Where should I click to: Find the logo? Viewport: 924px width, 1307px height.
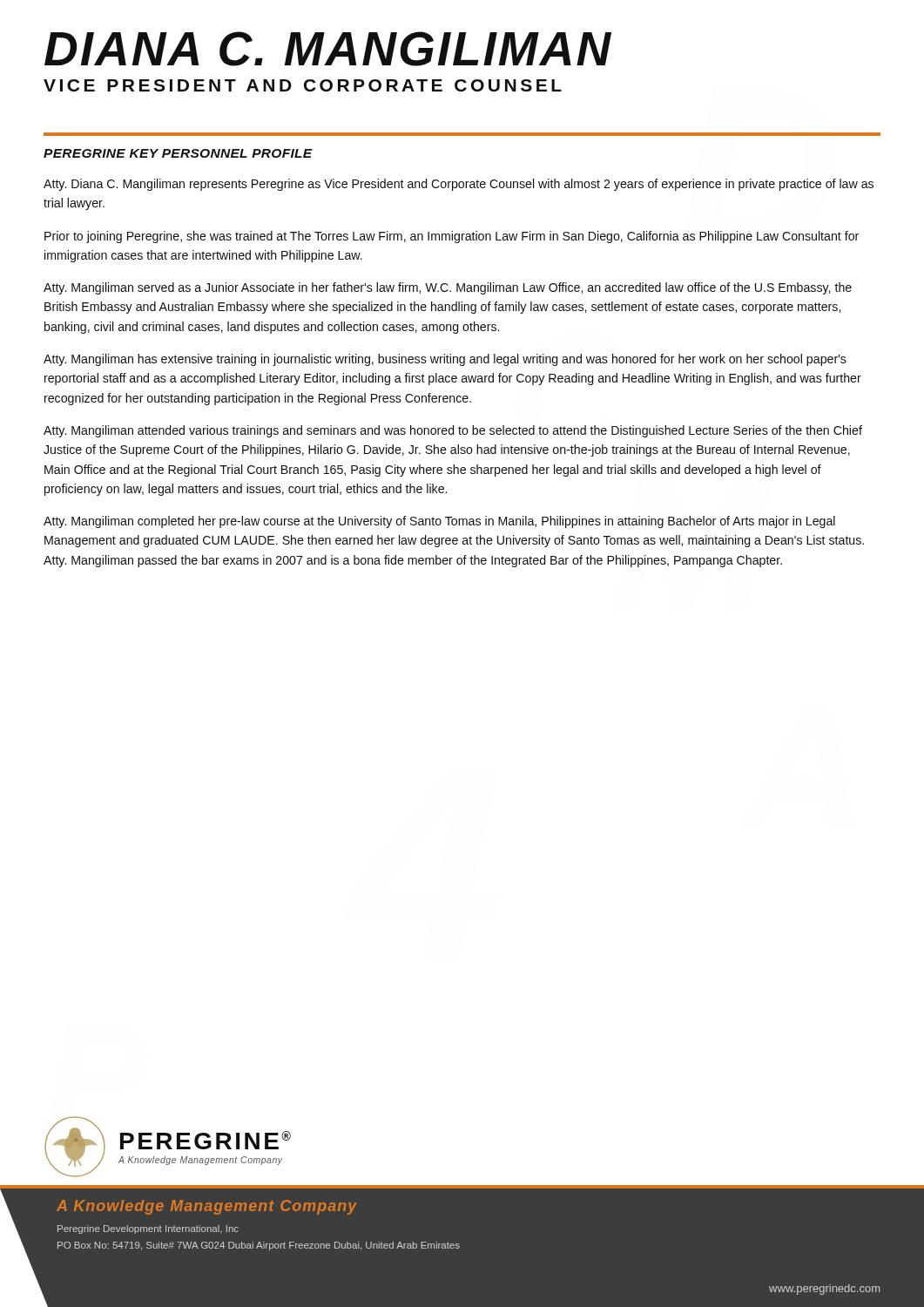pos(168,1147)
